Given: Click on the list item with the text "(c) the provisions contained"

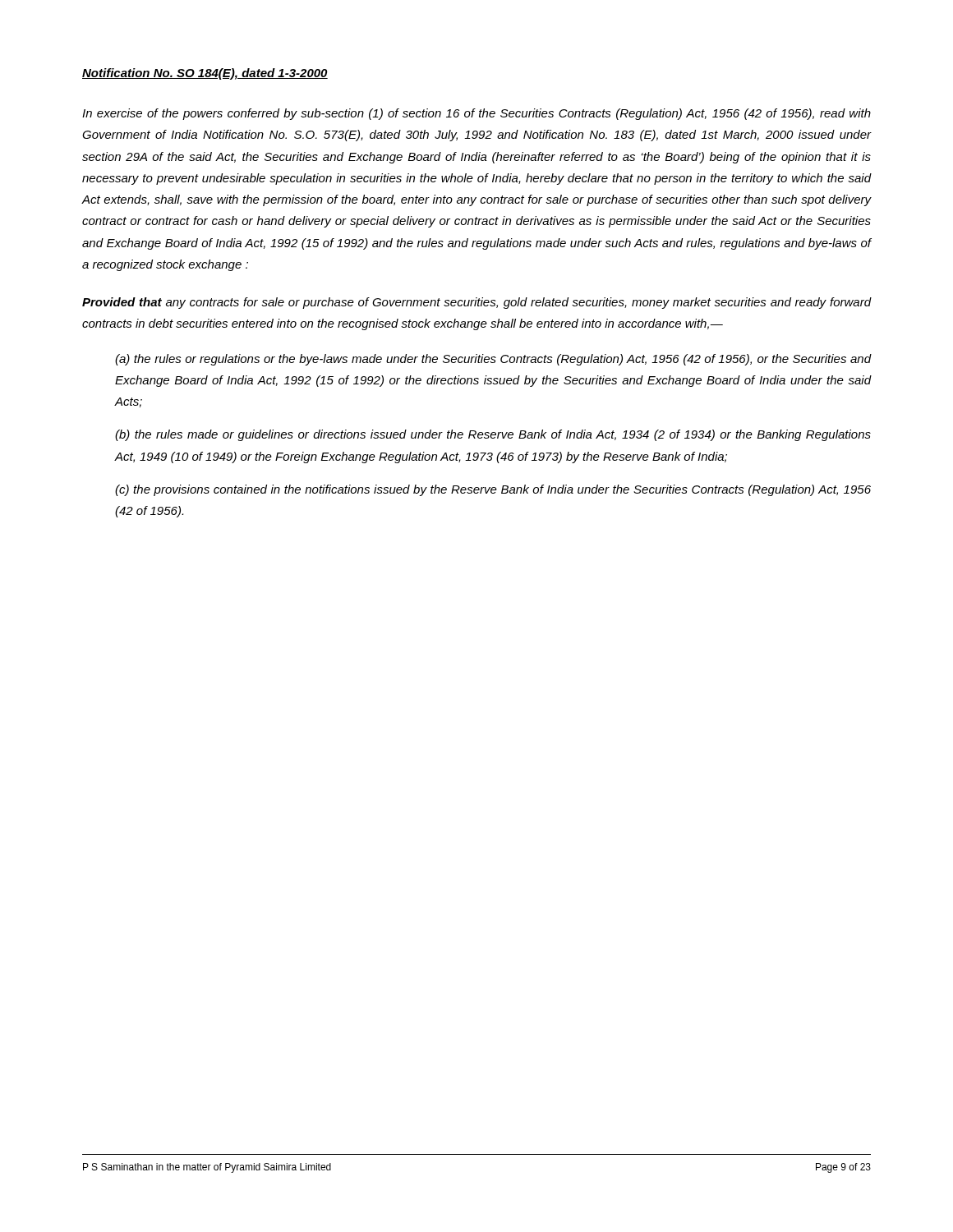Looking at the screenshot, I should tap(493, 500).
